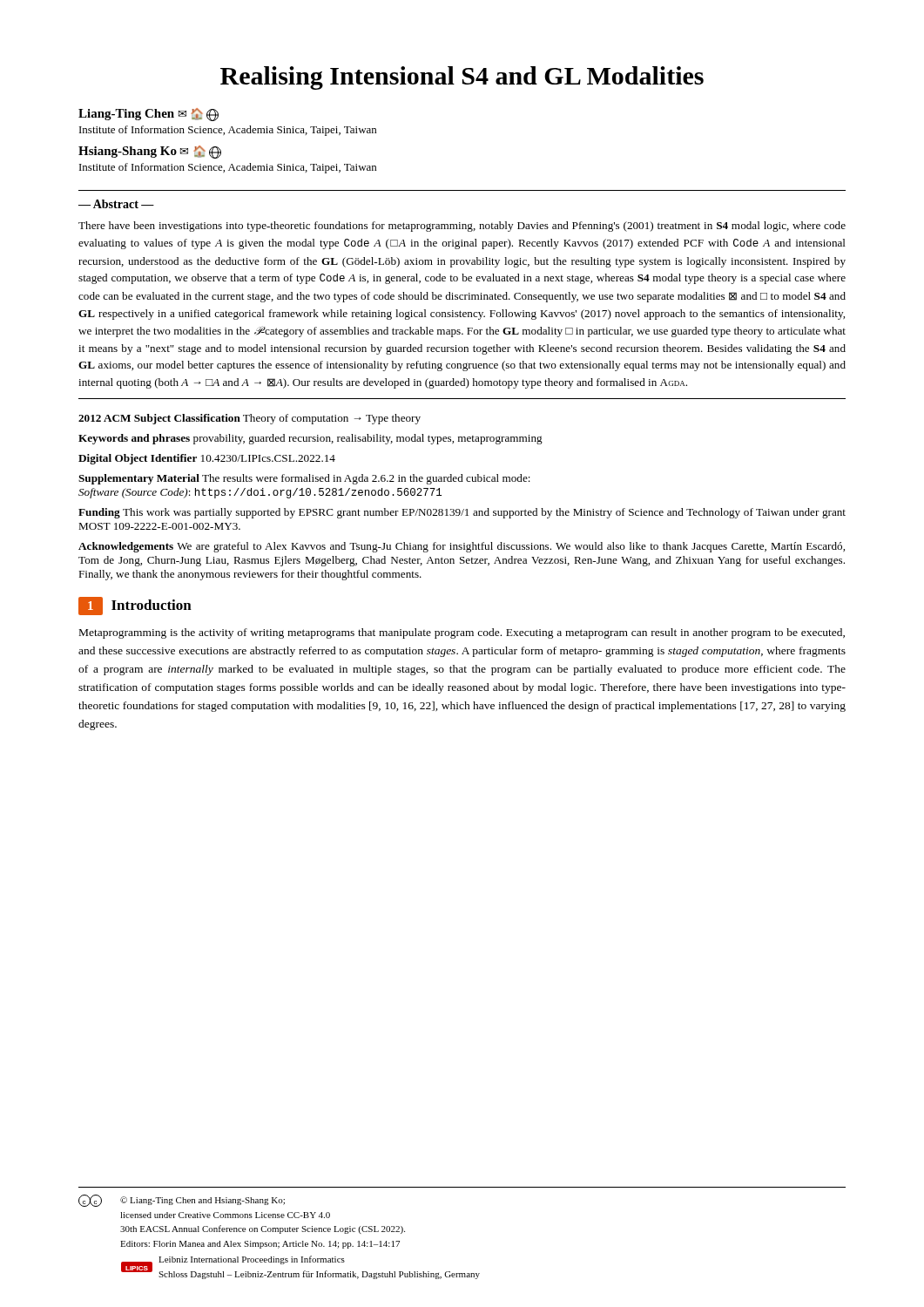Locate the text block starting "Acknowledgements We are grateful to Alex"
The width and height of the screenshot is (924, 1307).
click(462, 560)
